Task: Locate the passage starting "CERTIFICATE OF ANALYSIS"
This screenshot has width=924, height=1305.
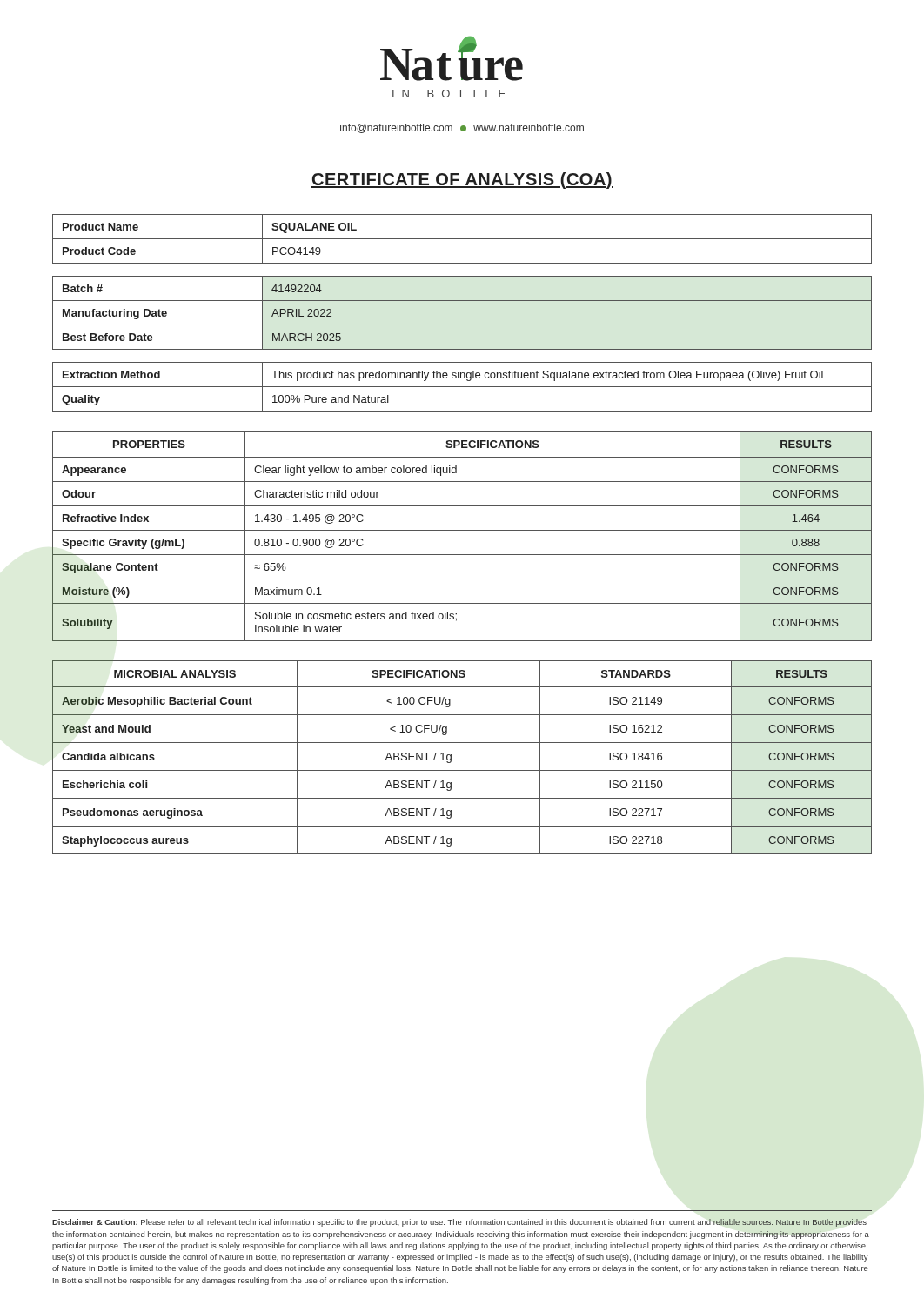Action: [462, 179]
